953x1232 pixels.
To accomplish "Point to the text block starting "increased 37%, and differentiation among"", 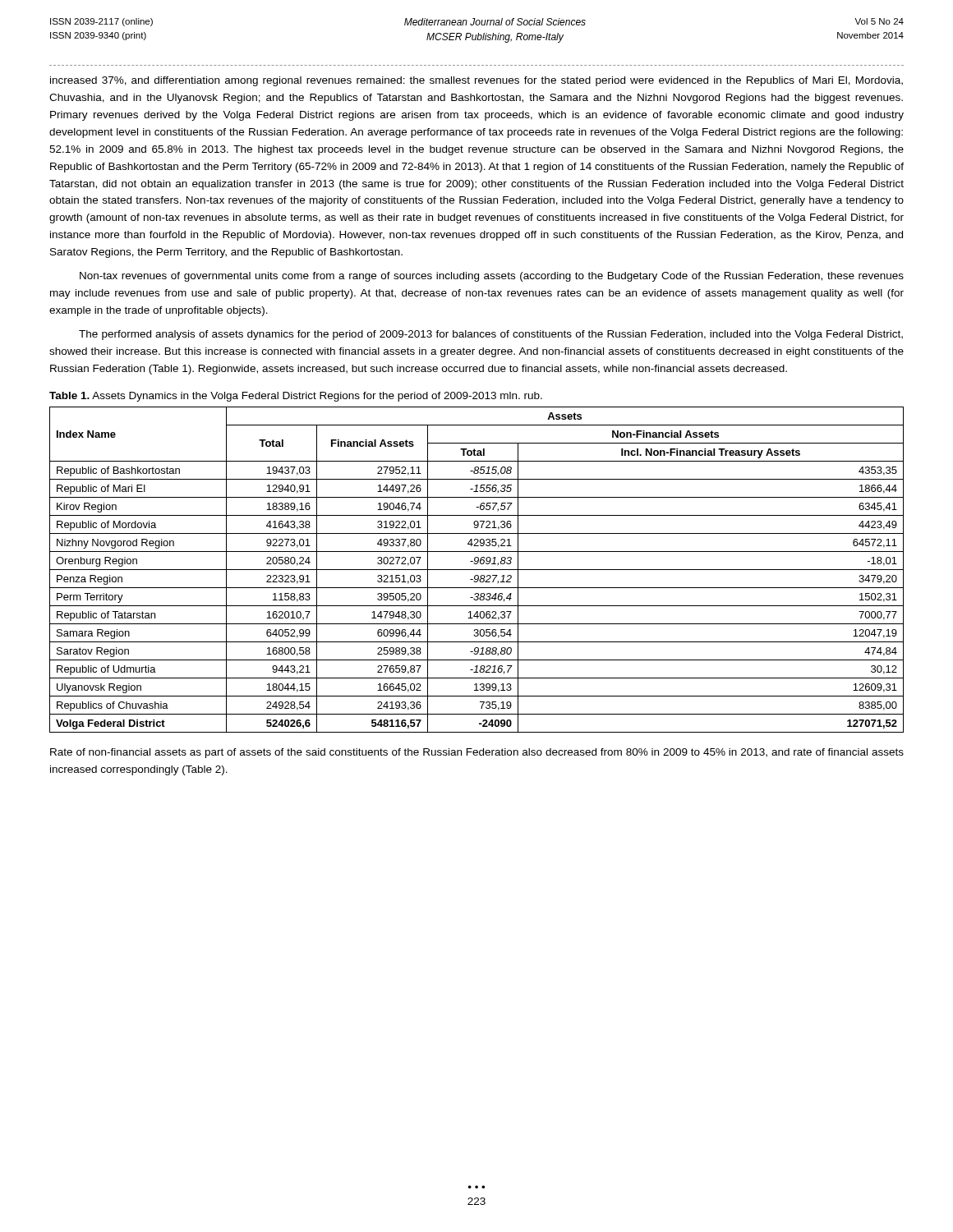I will (x=476, y=167).
